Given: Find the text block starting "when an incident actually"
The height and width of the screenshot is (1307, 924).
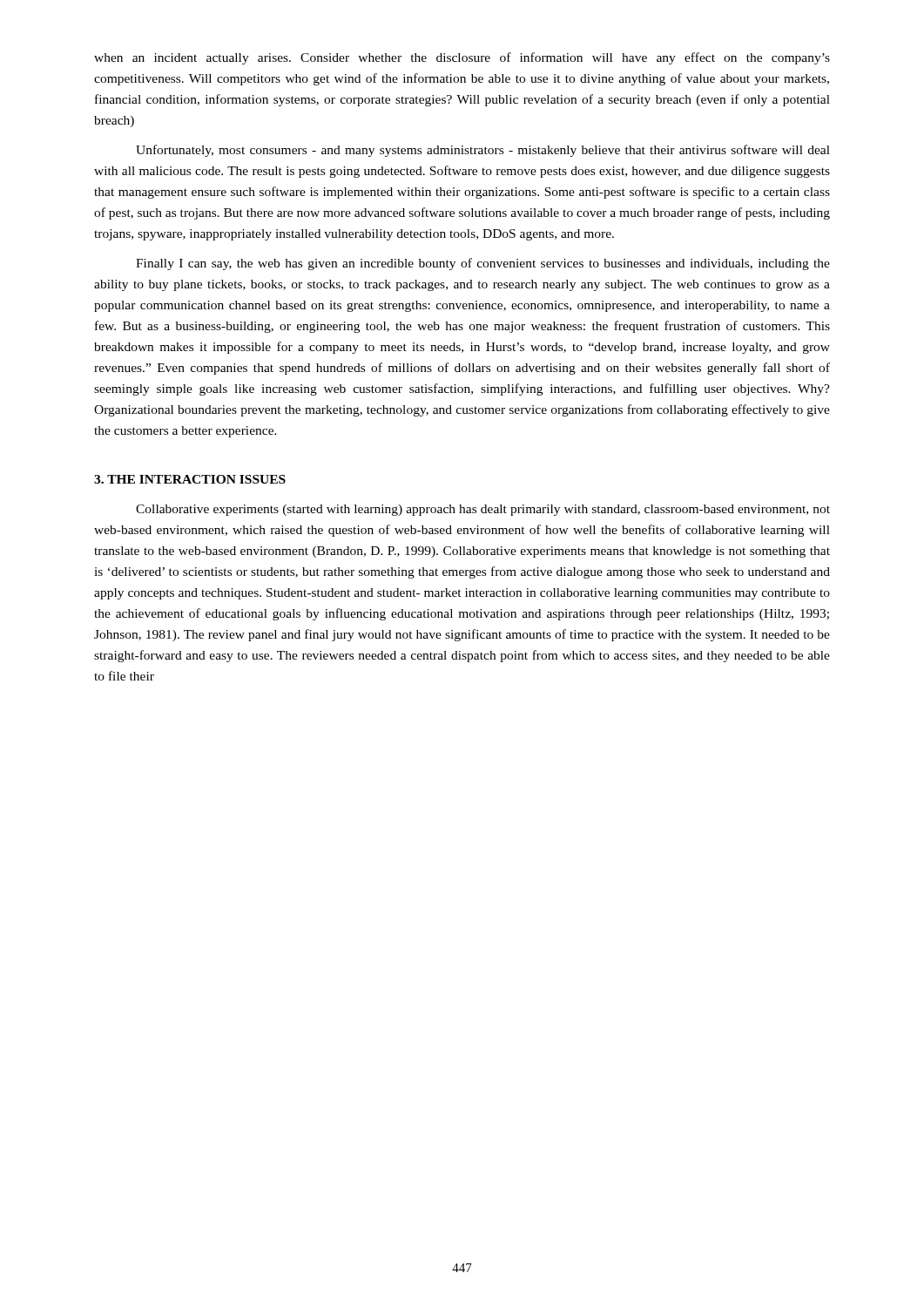Looking at the screenshot, I should coord(462,89).
